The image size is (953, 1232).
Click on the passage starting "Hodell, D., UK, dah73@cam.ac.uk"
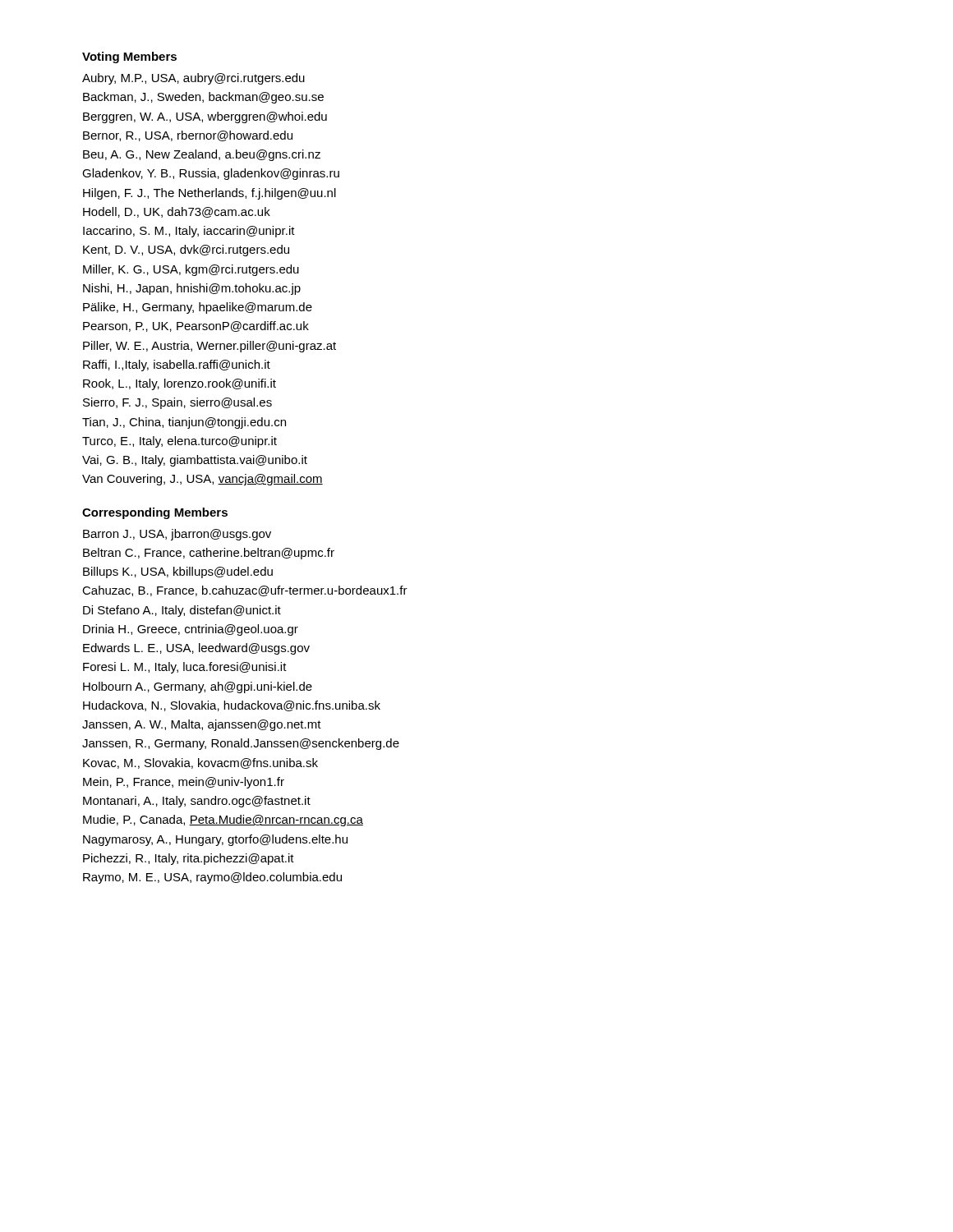(176, 211)
